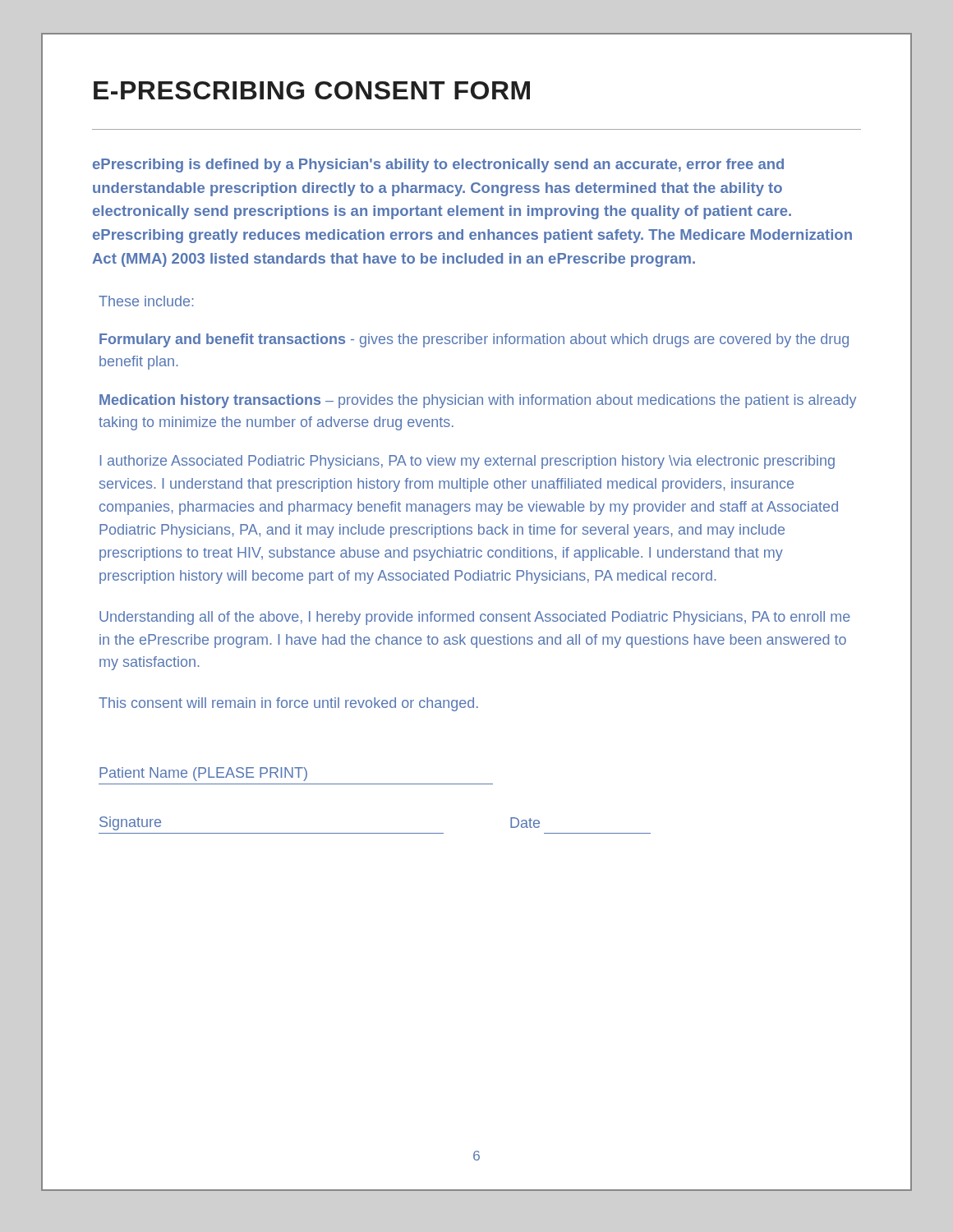
Task: Point to the element starting "E-PRESCRIBING CONSENT FORM"
Action: coord(312,90)
